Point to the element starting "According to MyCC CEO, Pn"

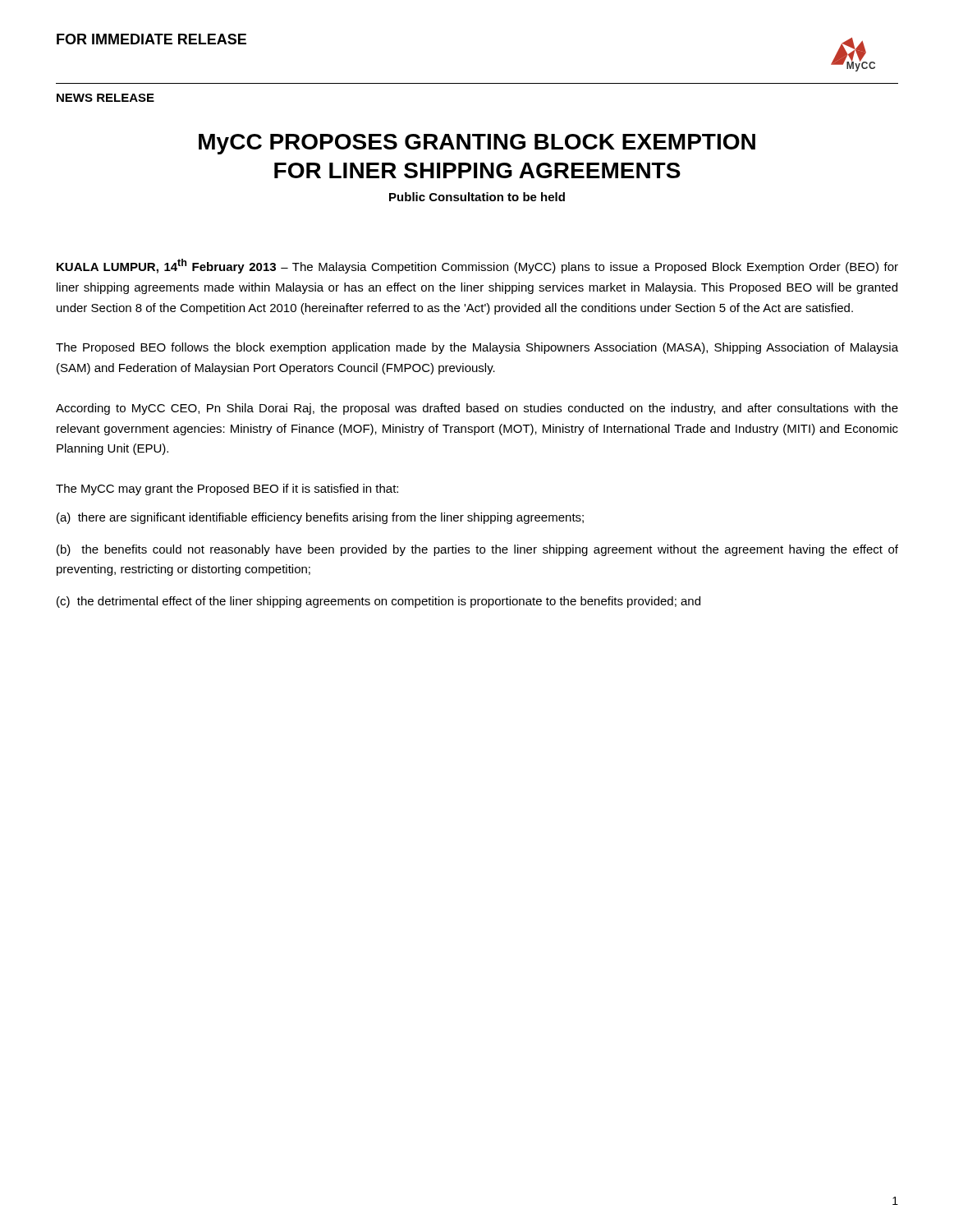(x=477, y=428)
